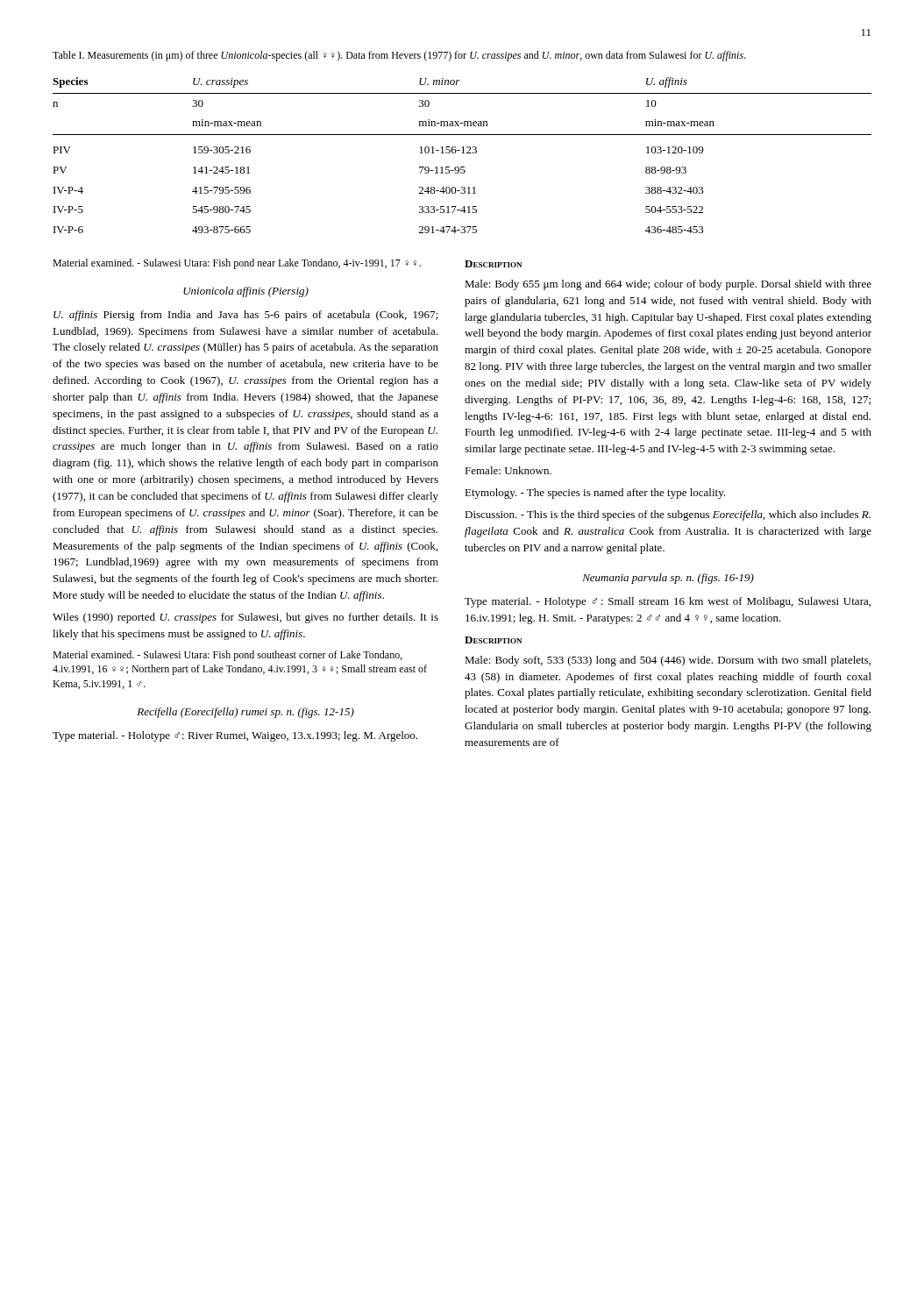Locate the table with the text "U. affinis"
The width and height of the screenshot is (924, 1315).
462,156
